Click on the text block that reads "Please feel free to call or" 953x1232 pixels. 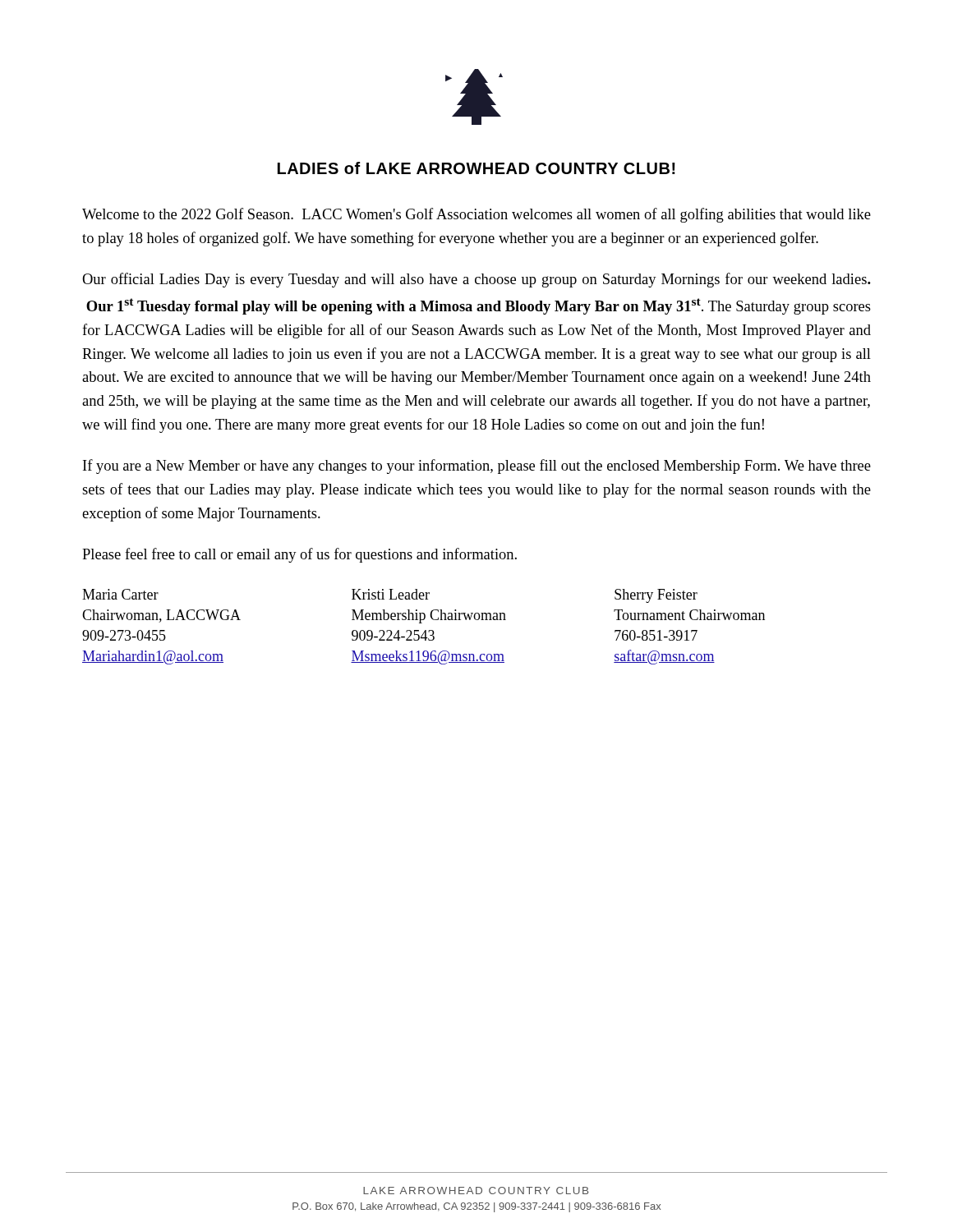pos(300,555)
